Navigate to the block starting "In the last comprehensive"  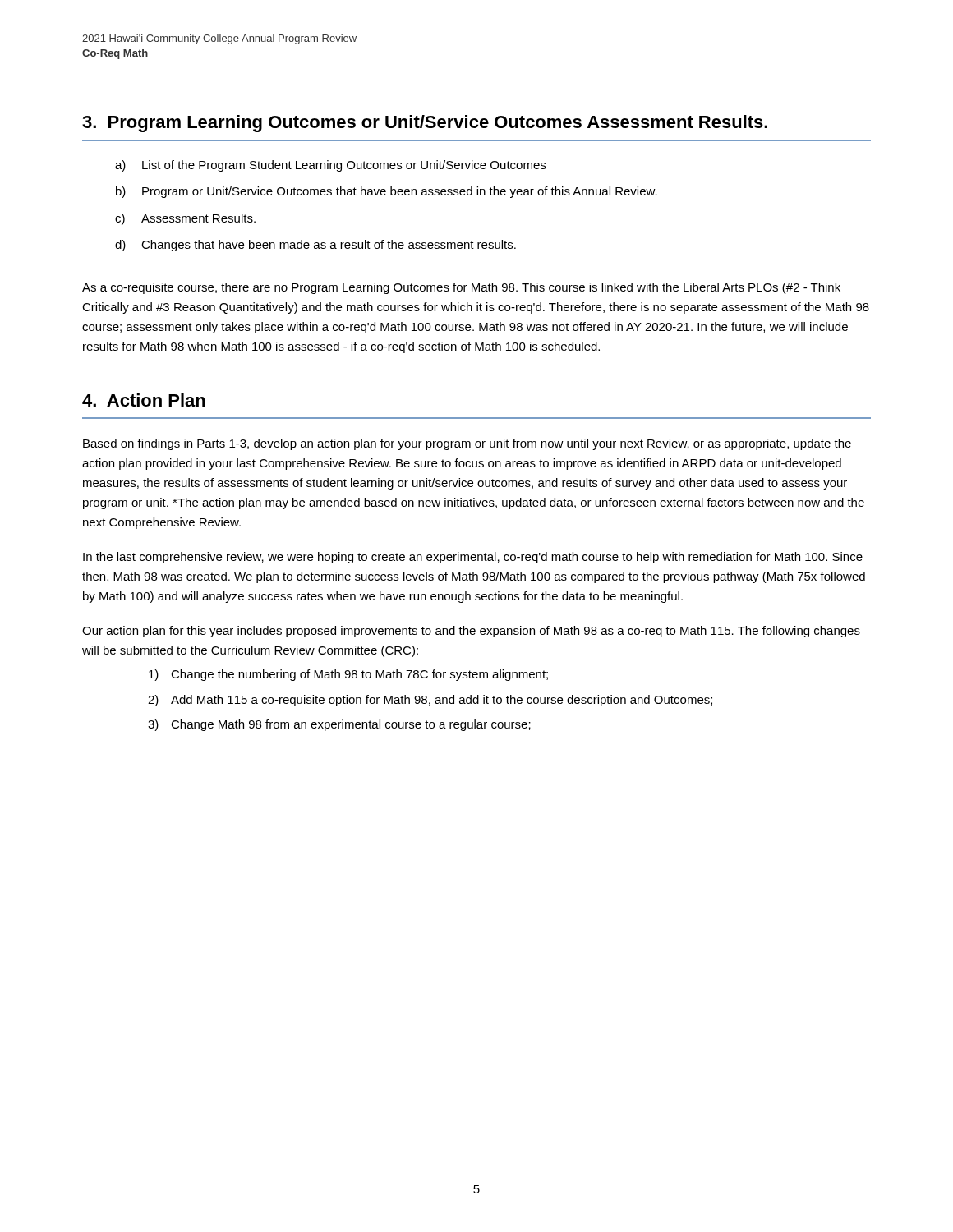coord(474,576)
